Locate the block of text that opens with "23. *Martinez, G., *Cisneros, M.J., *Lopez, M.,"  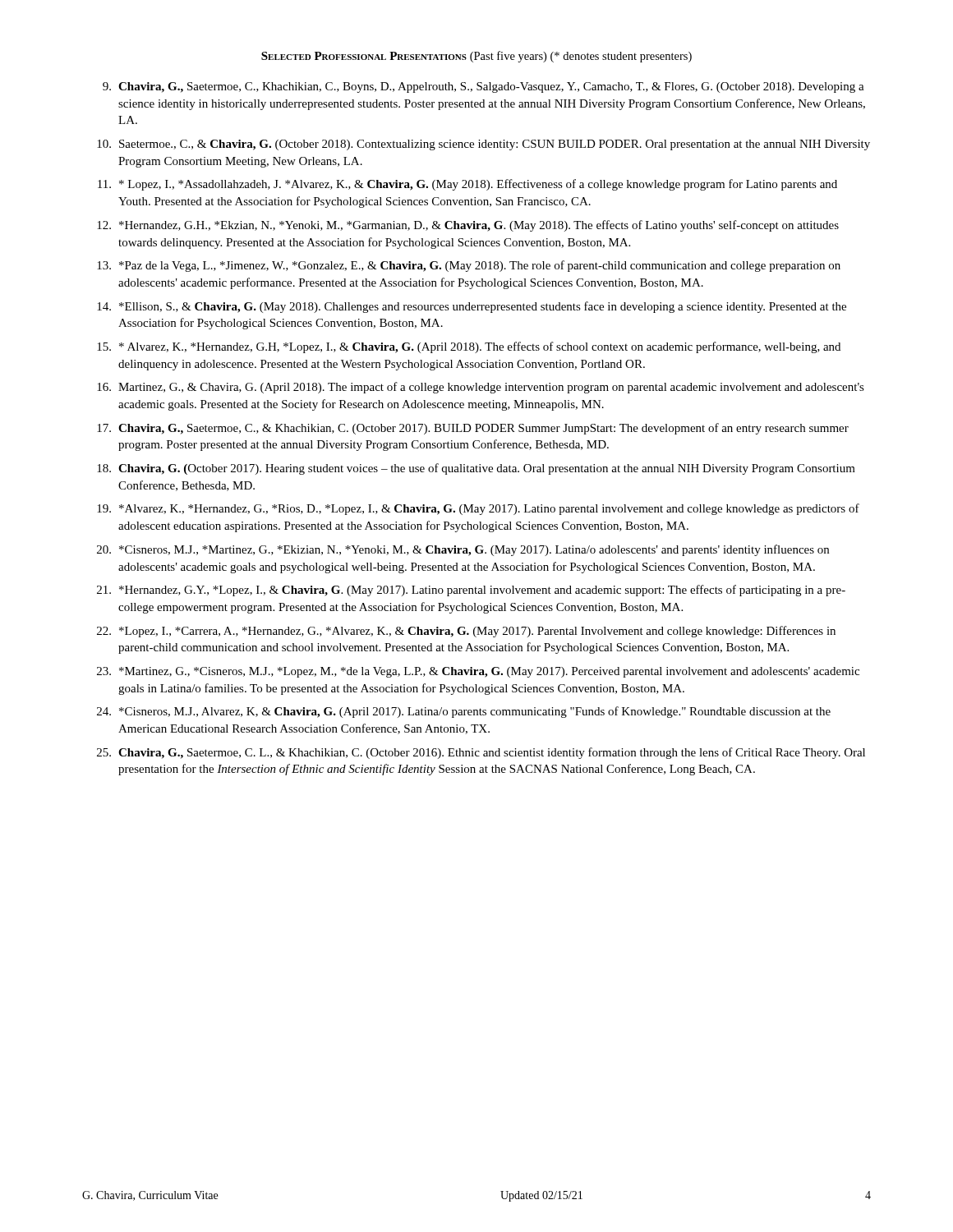(476, 680)
